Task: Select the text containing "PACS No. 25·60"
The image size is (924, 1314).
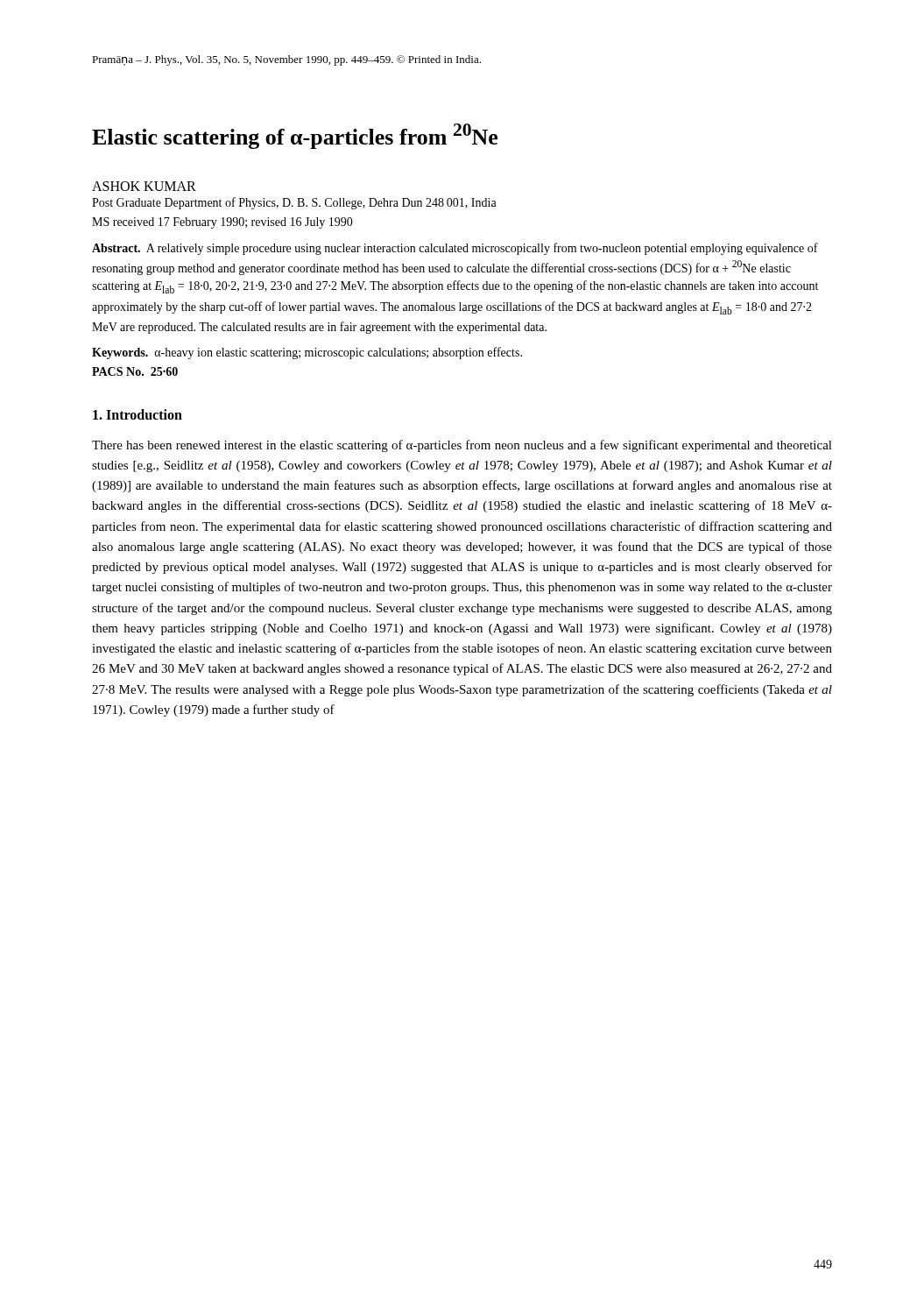Action: (135, 372)
